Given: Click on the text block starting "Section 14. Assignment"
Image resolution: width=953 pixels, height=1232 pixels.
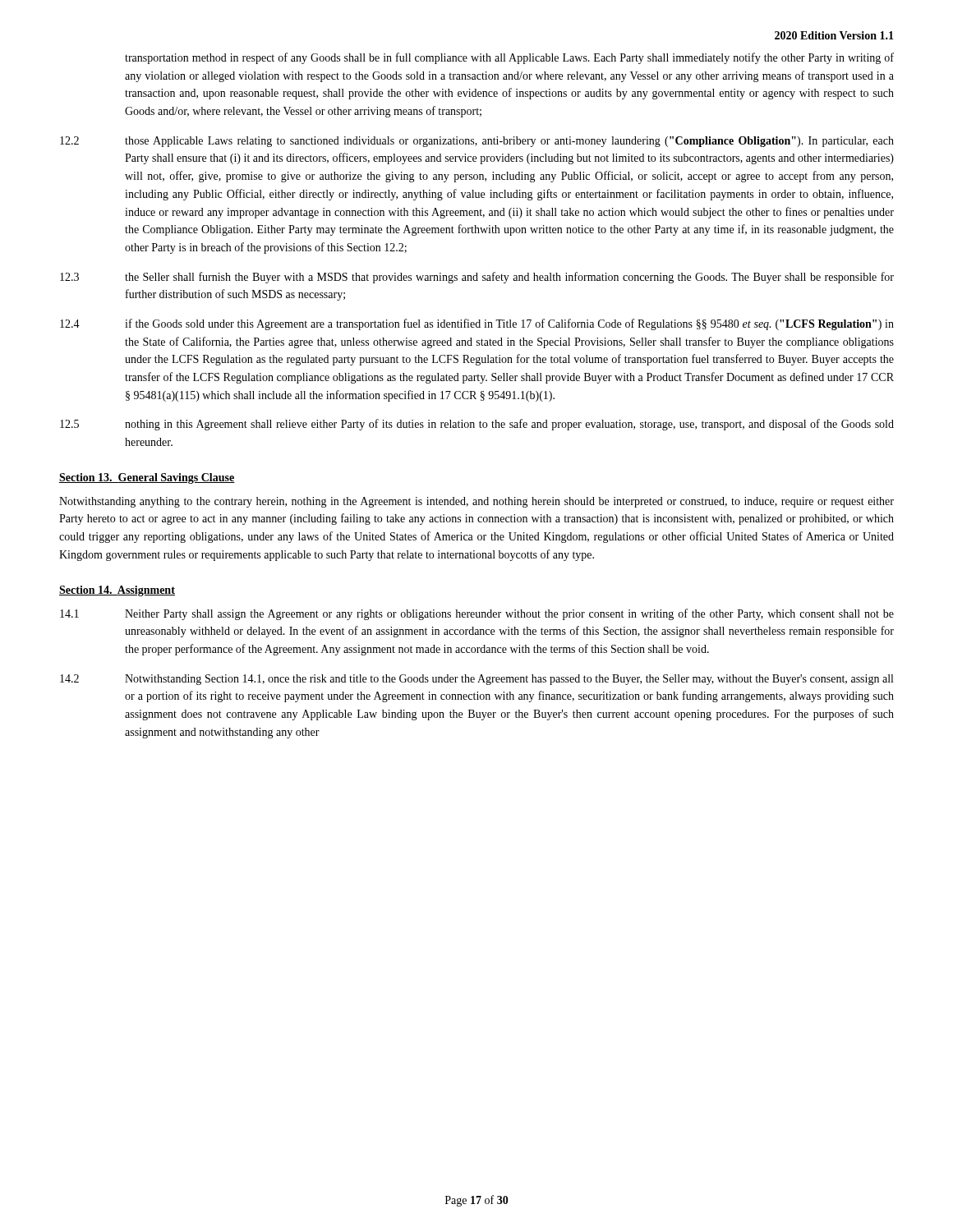Looking at the screenshot, I should (117, 590).
